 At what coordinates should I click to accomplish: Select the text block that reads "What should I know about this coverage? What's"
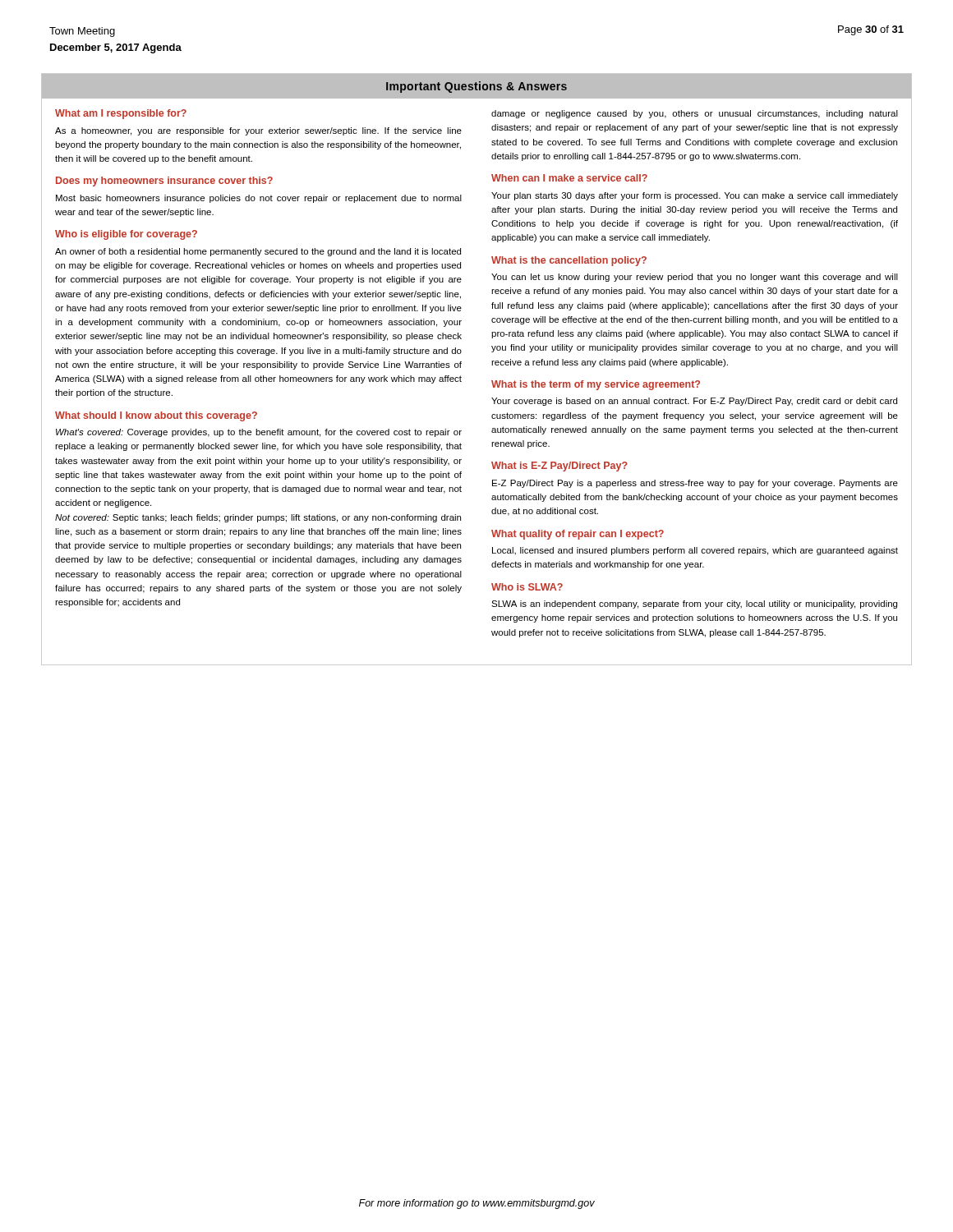coord(258,509)
